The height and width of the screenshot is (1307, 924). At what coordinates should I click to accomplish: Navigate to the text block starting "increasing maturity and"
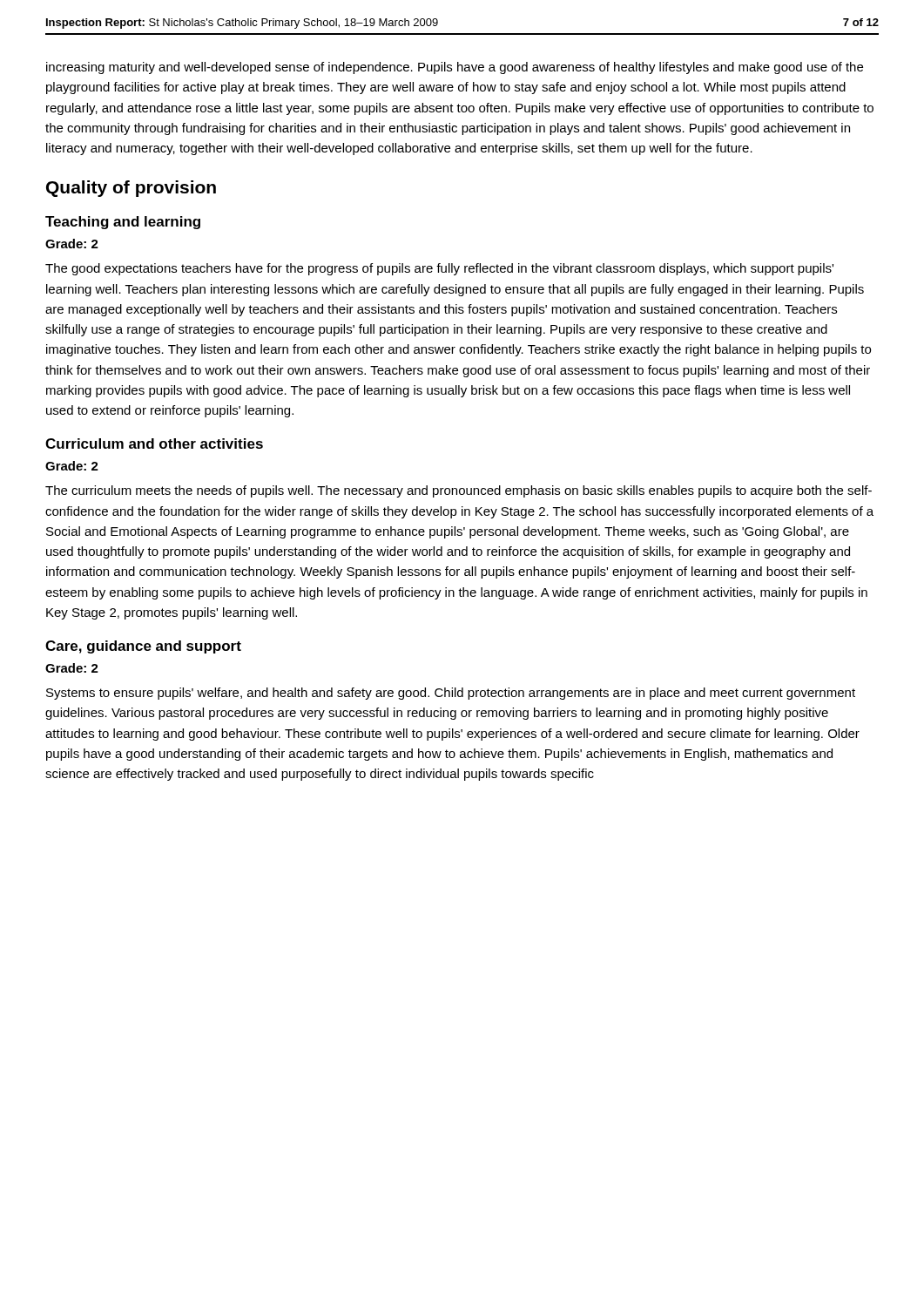pyautogui.click(x=460, y=107)
